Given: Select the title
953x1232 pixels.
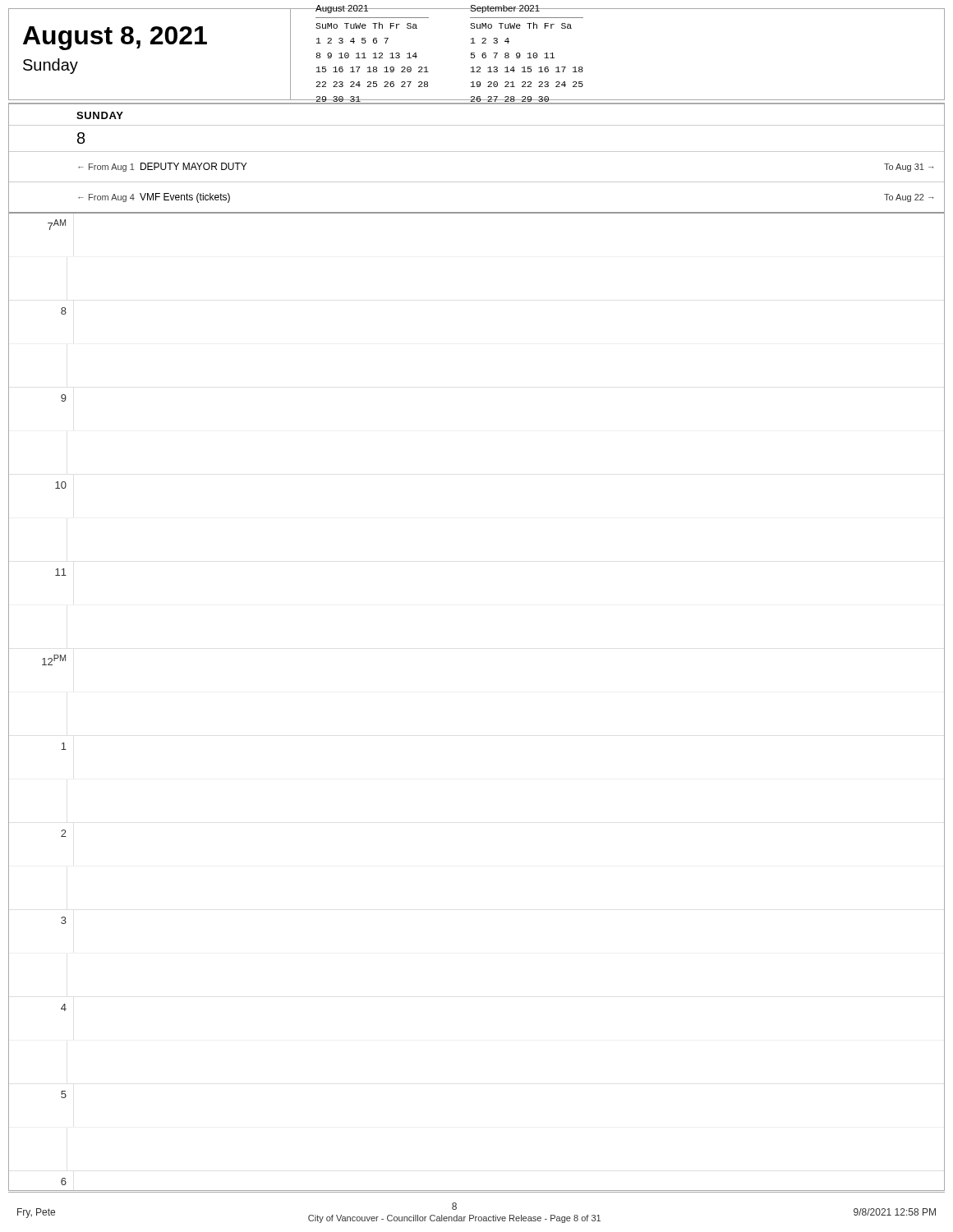Looking at the screenshot, I should point(115,35).
